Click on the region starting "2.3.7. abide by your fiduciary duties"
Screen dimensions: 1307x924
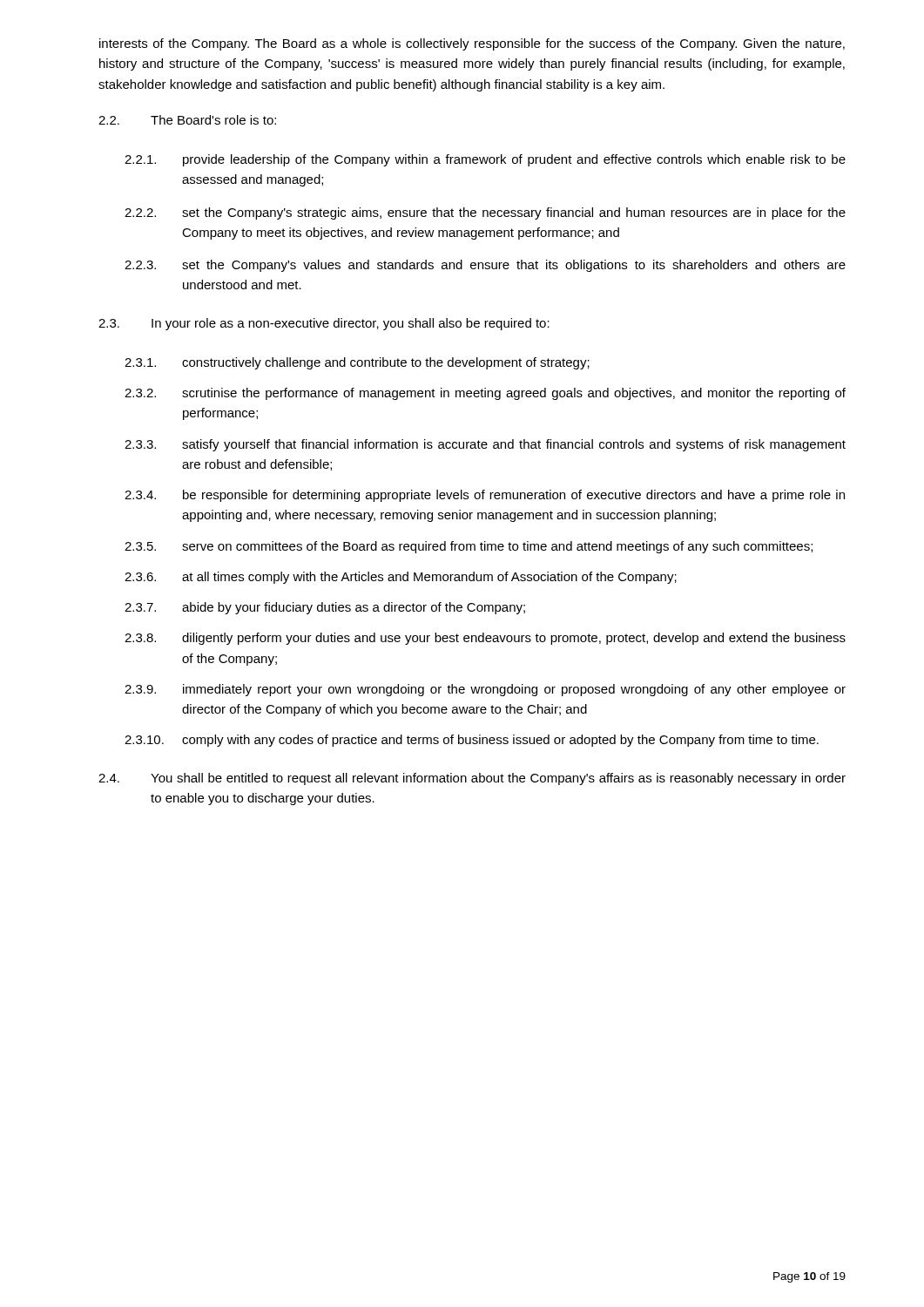click(x=485, y=607)
